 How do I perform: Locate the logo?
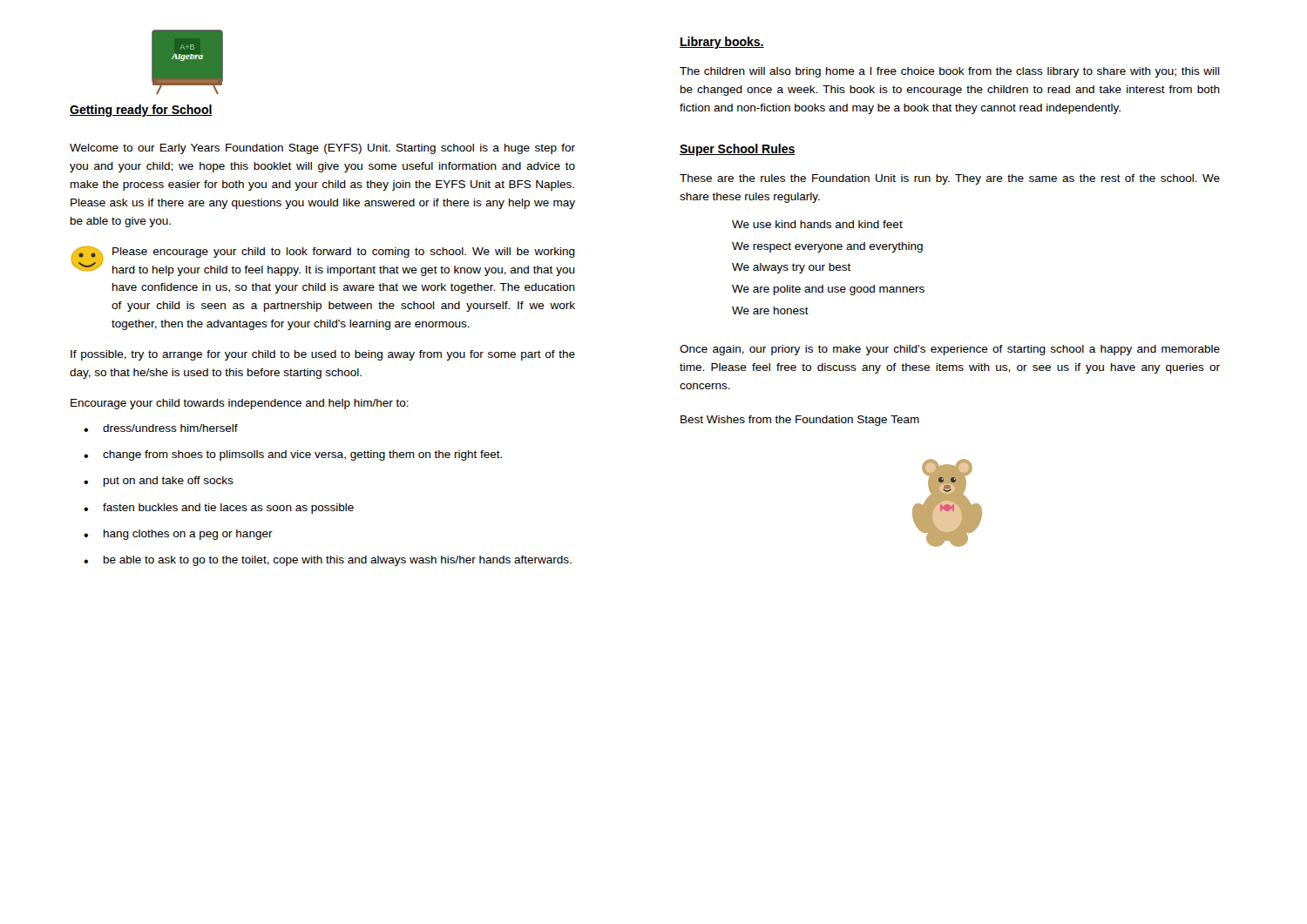(148, 63)
